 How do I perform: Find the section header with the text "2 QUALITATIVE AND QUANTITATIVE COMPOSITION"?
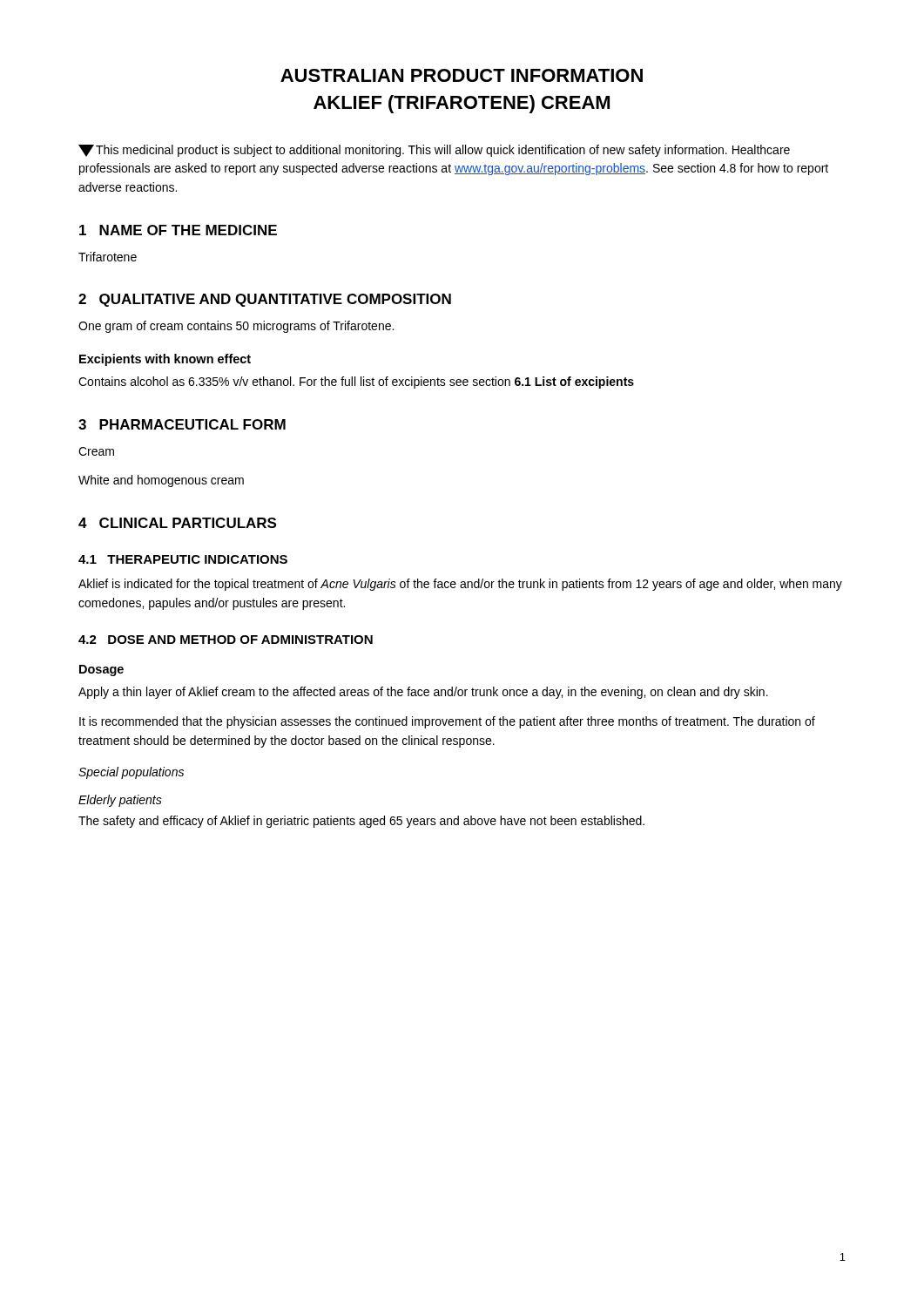(265, 300)
